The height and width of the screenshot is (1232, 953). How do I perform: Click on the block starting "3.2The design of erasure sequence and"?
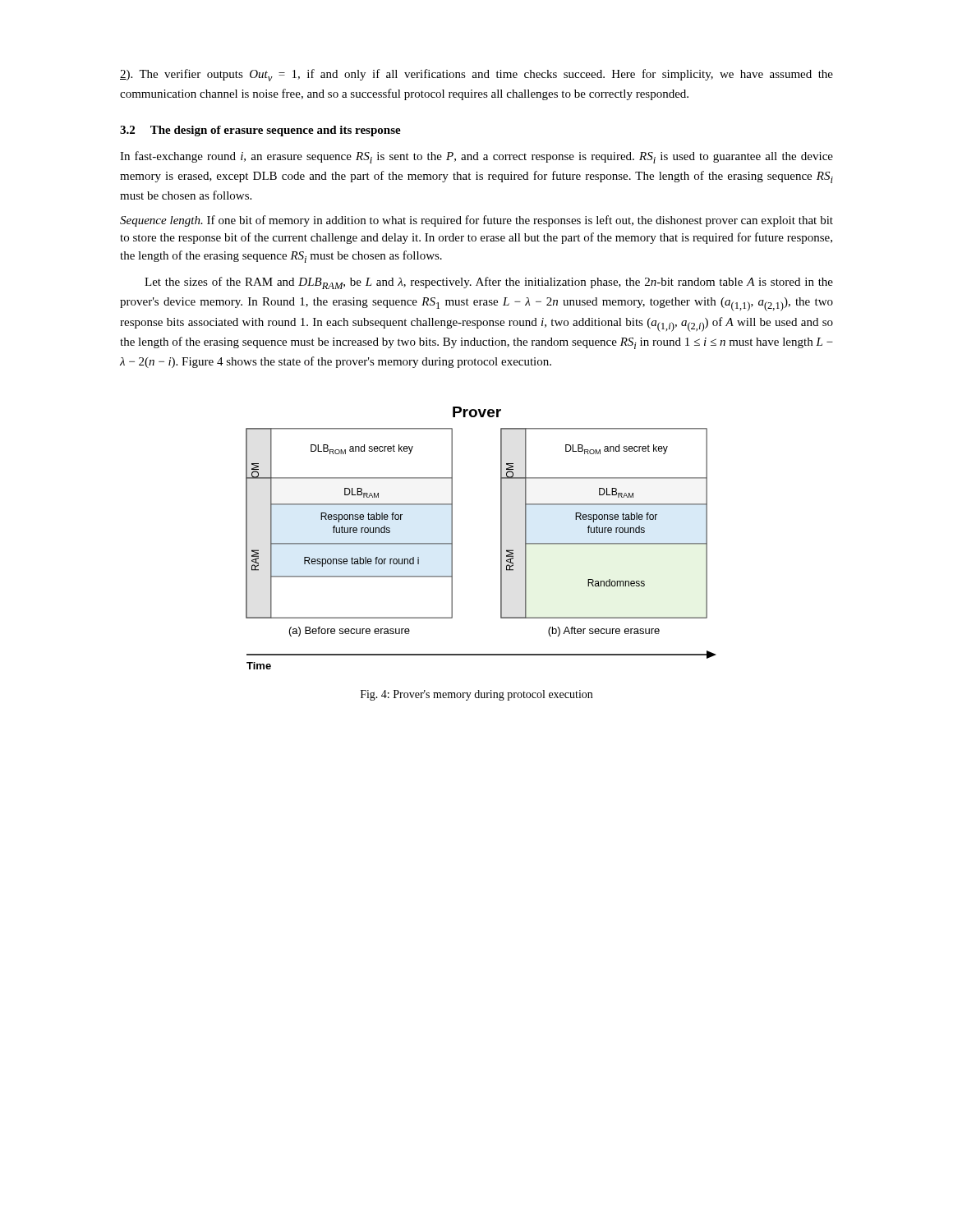(x=260, y=130)
